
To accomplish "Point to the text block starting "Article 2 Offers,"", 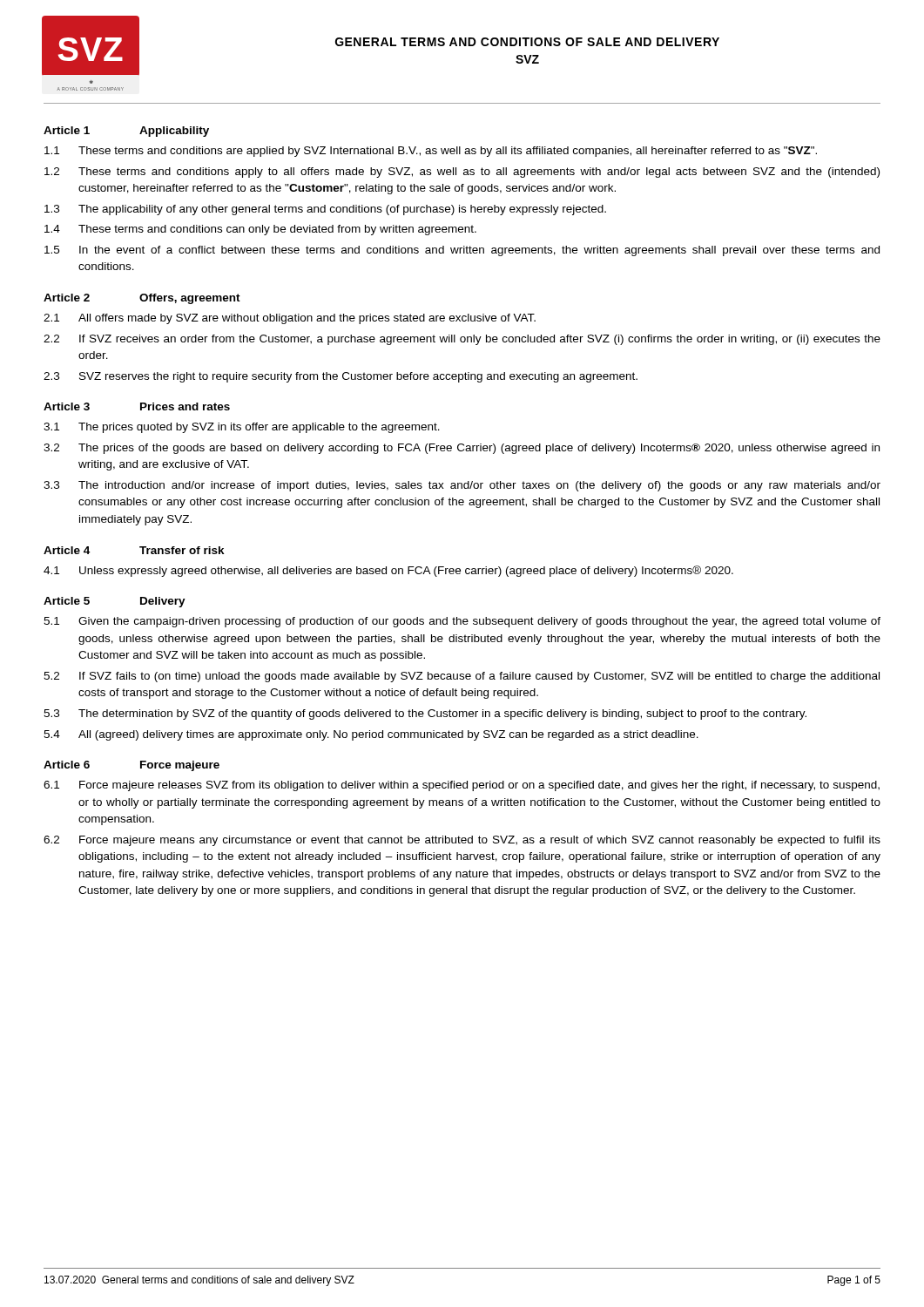I will pos(142,297).
